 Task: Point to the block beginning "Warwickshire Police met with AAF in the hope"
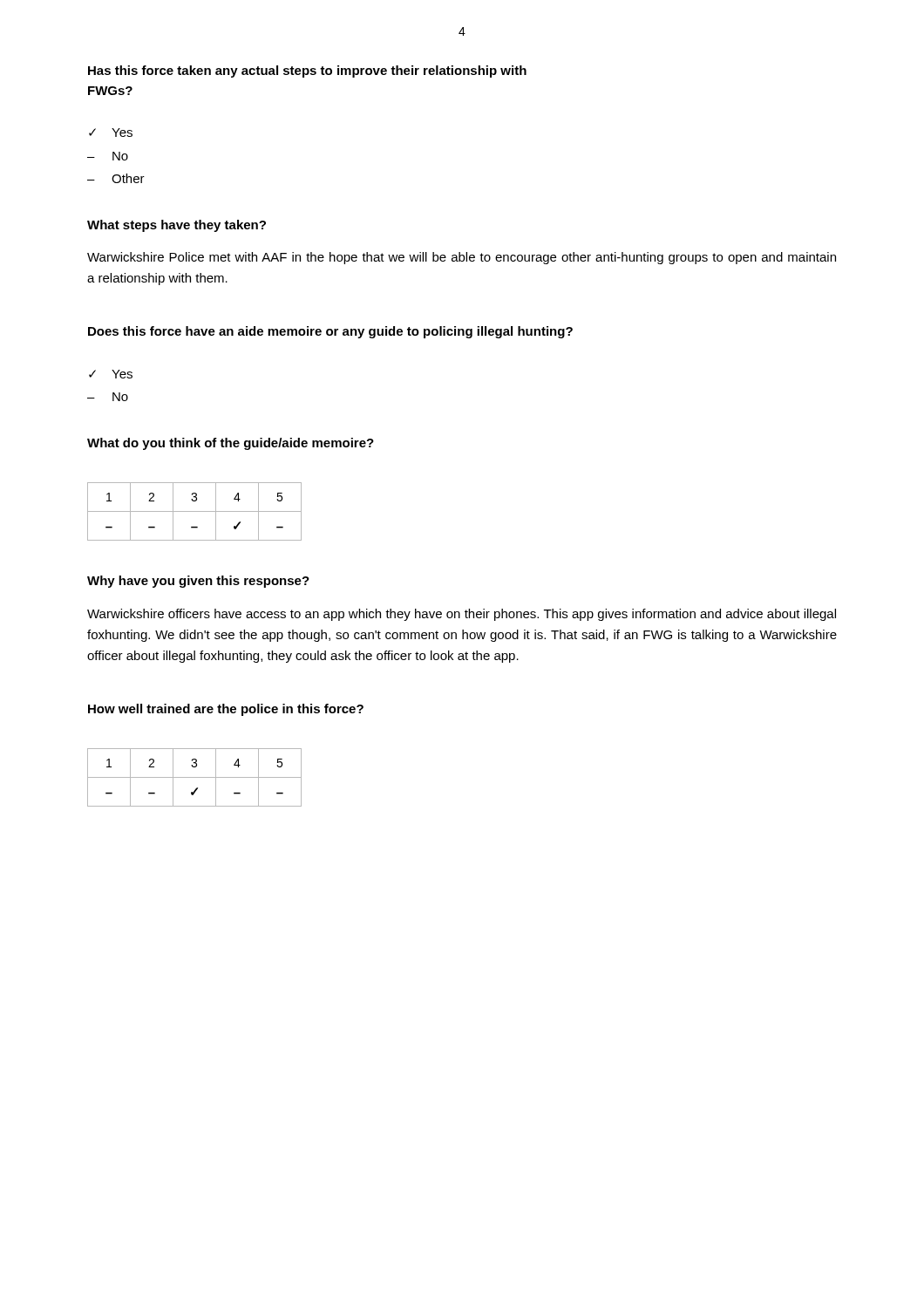tap(462, 267)
